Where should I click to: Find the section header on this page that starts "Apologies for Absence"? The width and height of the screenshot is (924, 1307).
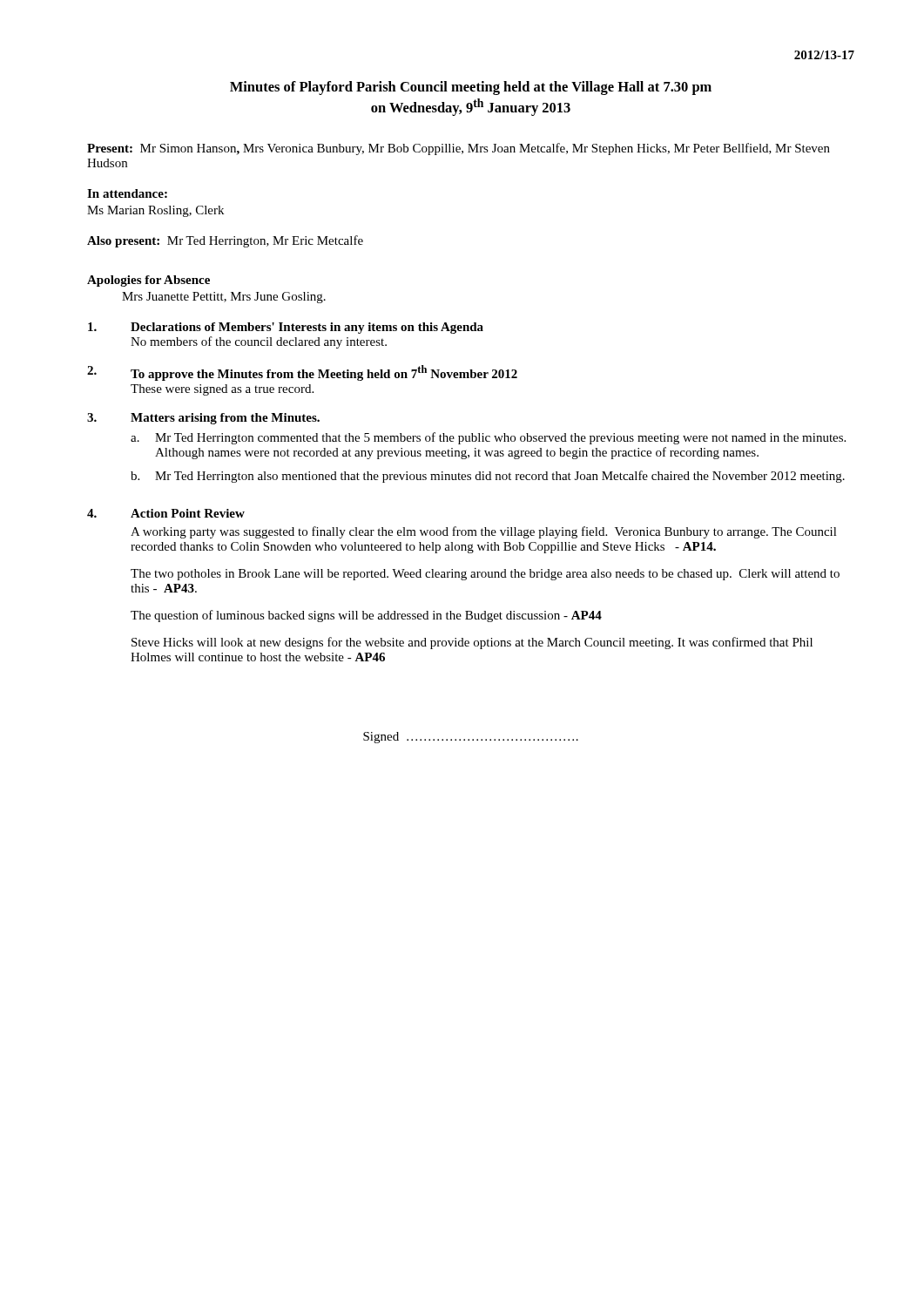(x=148, y=281)
